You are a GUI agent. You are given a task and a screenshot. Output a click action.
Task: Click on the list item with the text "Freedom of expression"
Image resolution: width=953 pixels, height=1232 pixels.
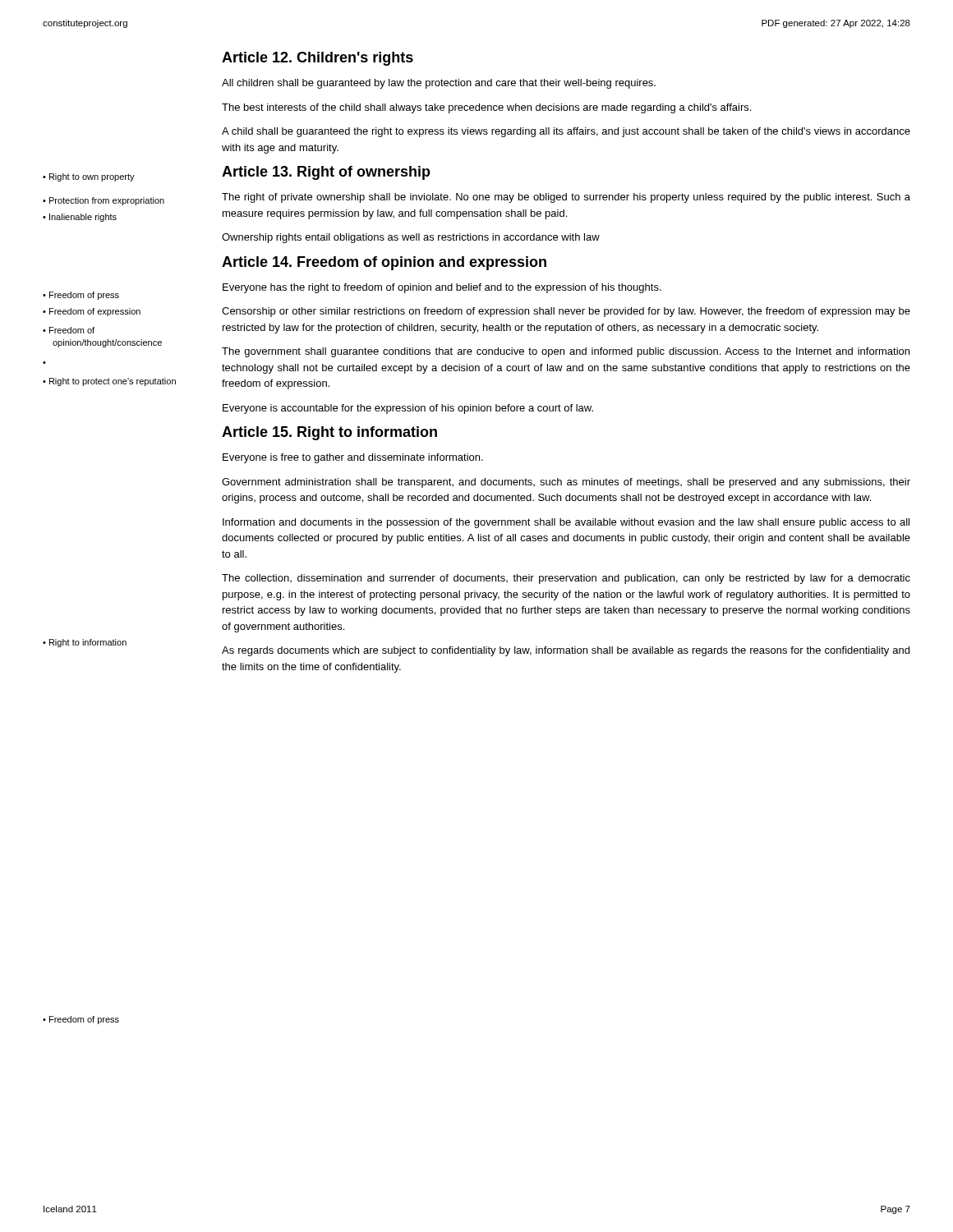tap(95, 311)
